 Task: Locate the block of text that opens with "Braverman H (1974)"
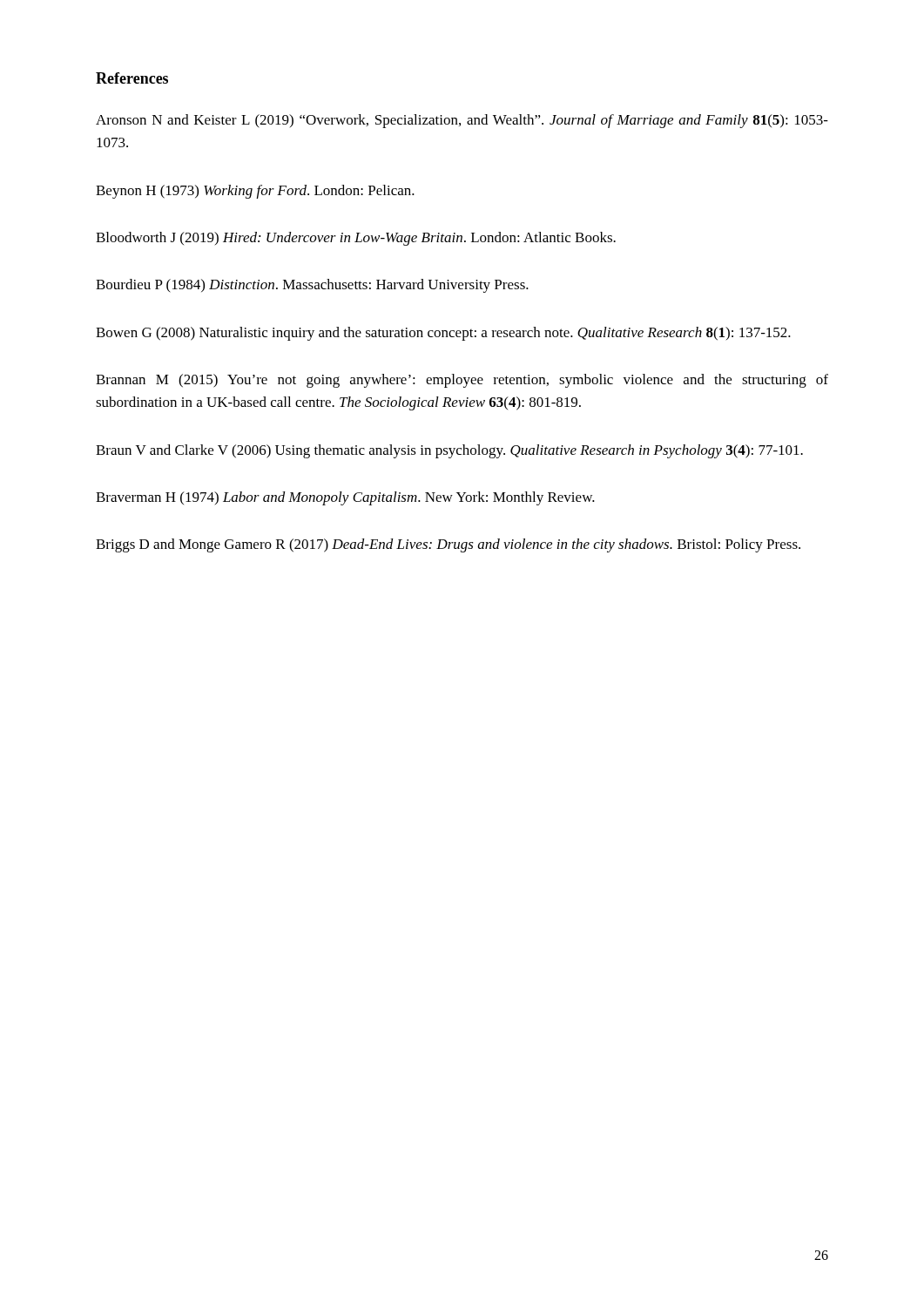pyautogui.click(x=346, y=497)
